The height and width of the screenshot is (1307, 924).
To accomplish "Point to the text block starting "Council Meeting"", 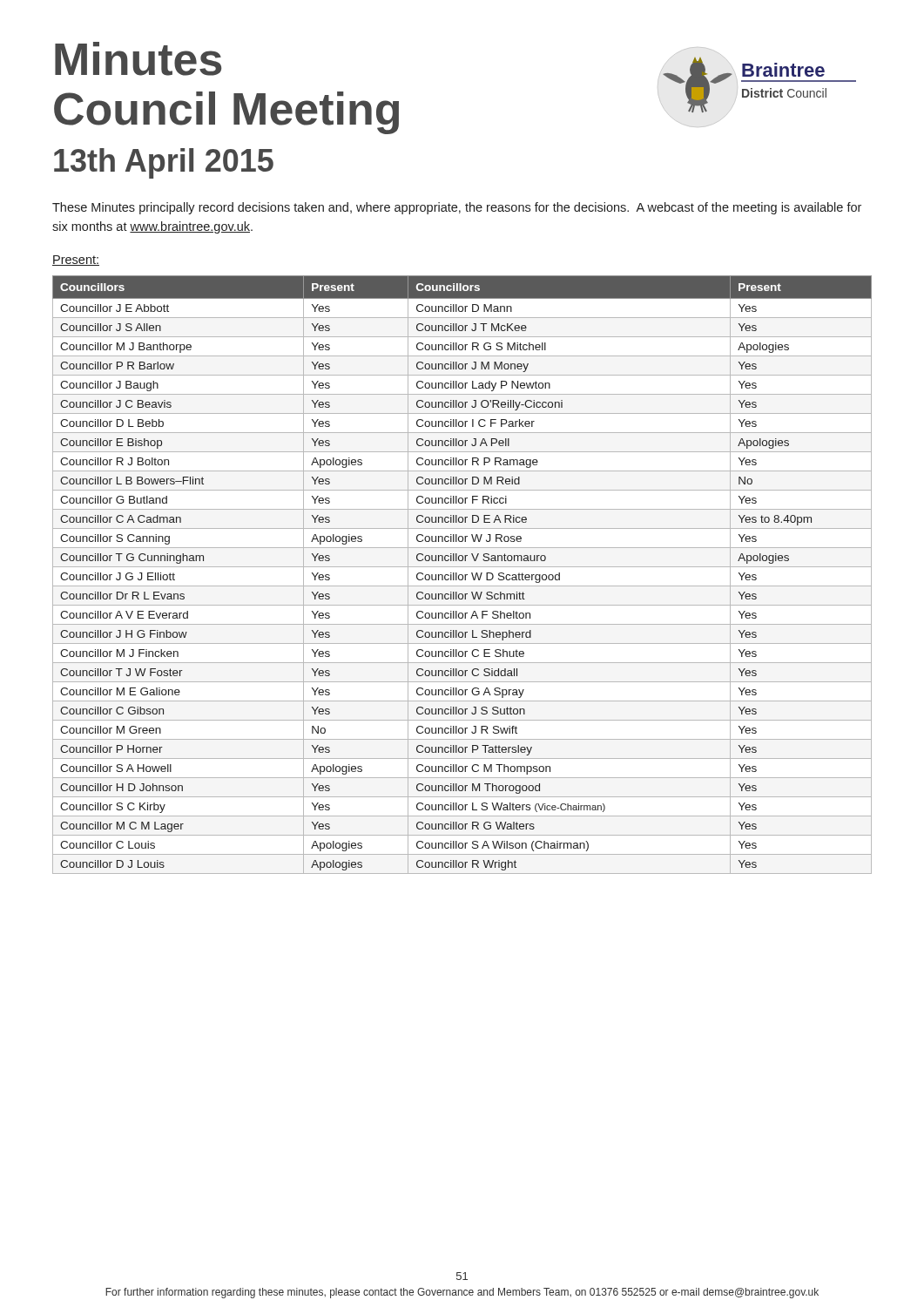I will pyautogui.click(x=227, y=110).
